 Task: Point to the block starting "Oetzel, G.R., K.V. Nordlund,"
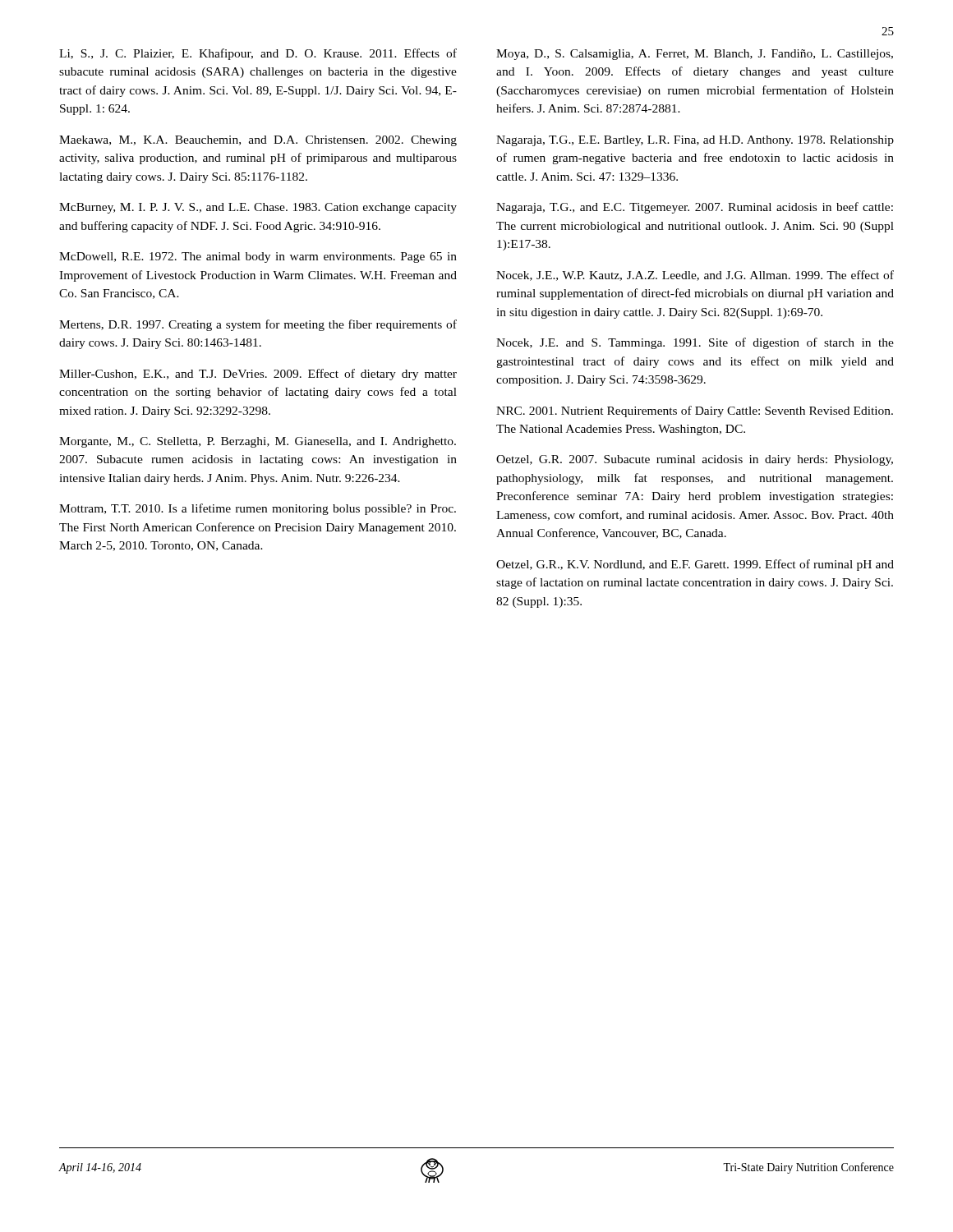coord(695,582)
